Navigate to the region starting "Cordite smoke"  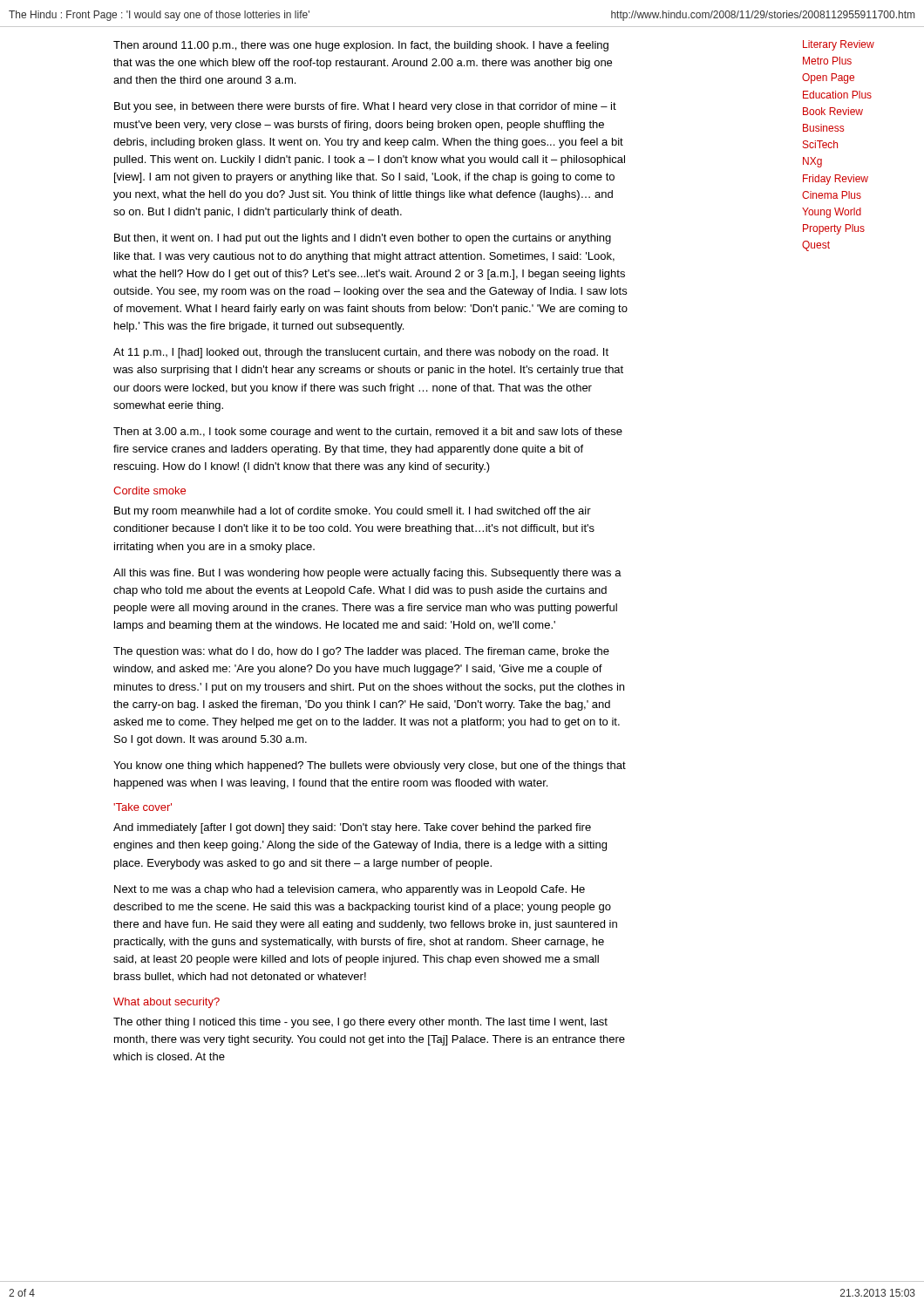coord(150,491)
